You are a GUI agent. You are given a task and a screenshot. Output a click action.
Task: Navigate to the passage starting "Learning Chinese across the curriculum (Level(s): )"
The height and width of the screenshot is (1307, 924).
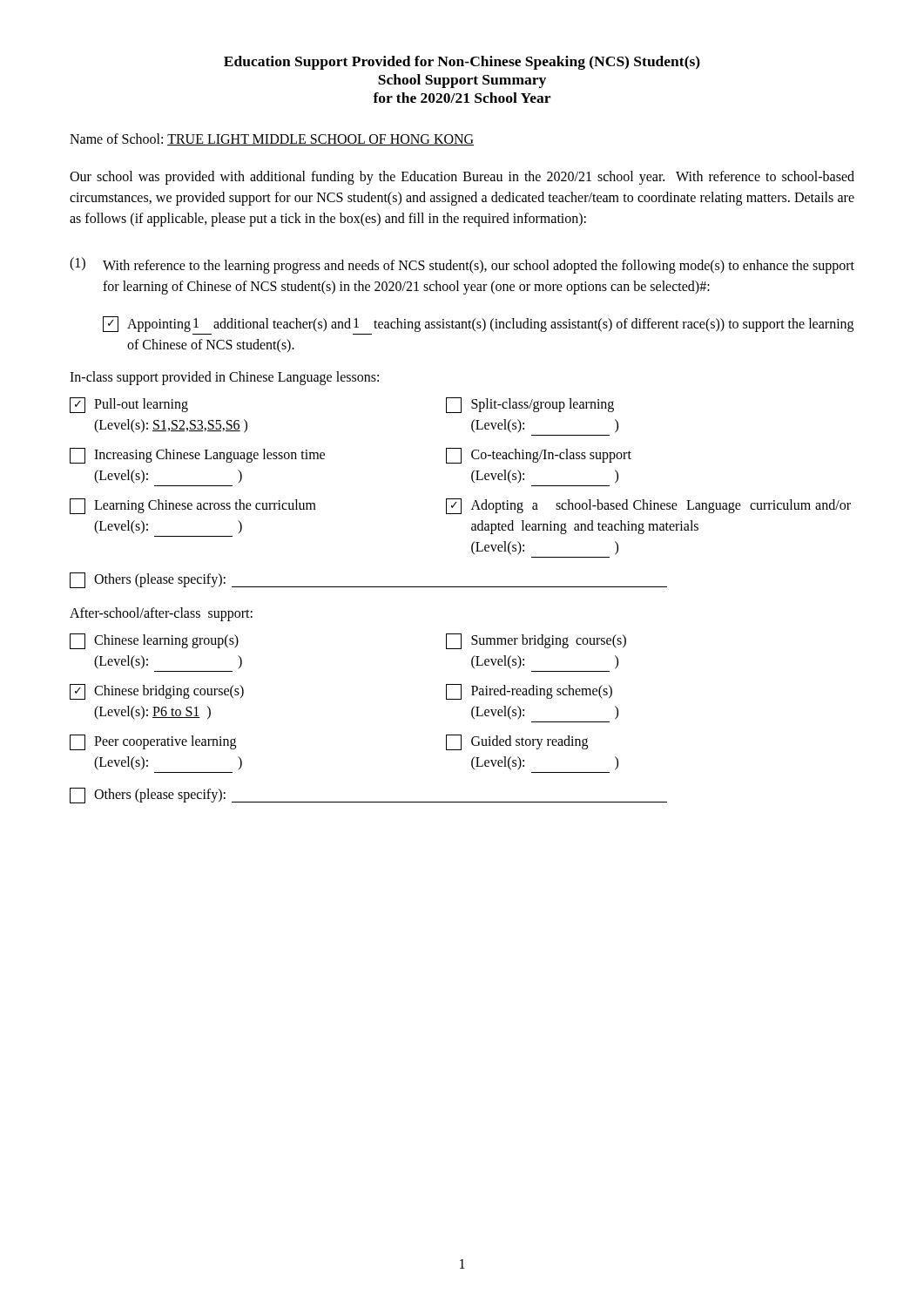point(462,529)
